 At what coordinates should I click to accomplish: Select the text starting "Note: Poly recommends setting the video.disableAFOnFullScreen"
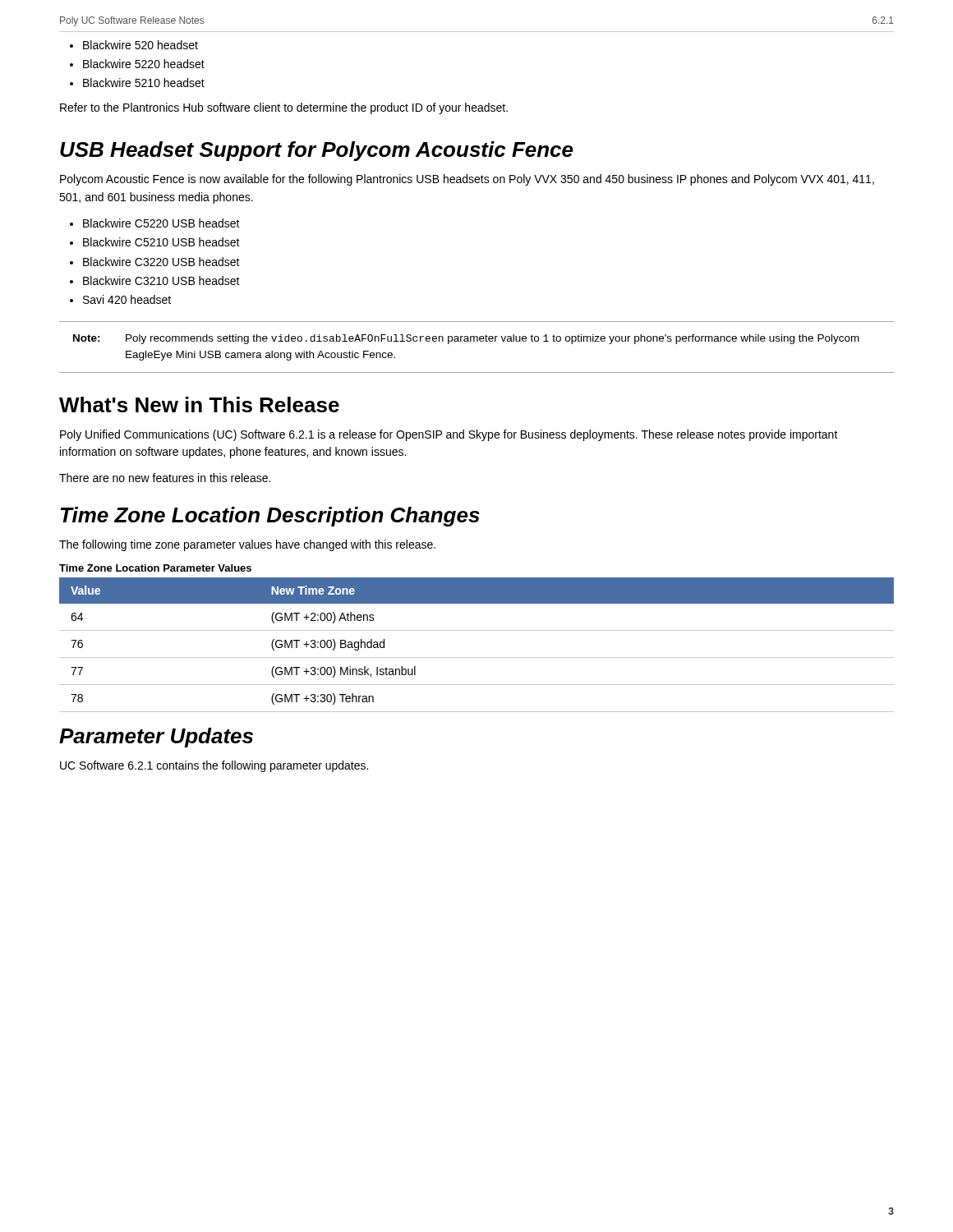(476, 347)
